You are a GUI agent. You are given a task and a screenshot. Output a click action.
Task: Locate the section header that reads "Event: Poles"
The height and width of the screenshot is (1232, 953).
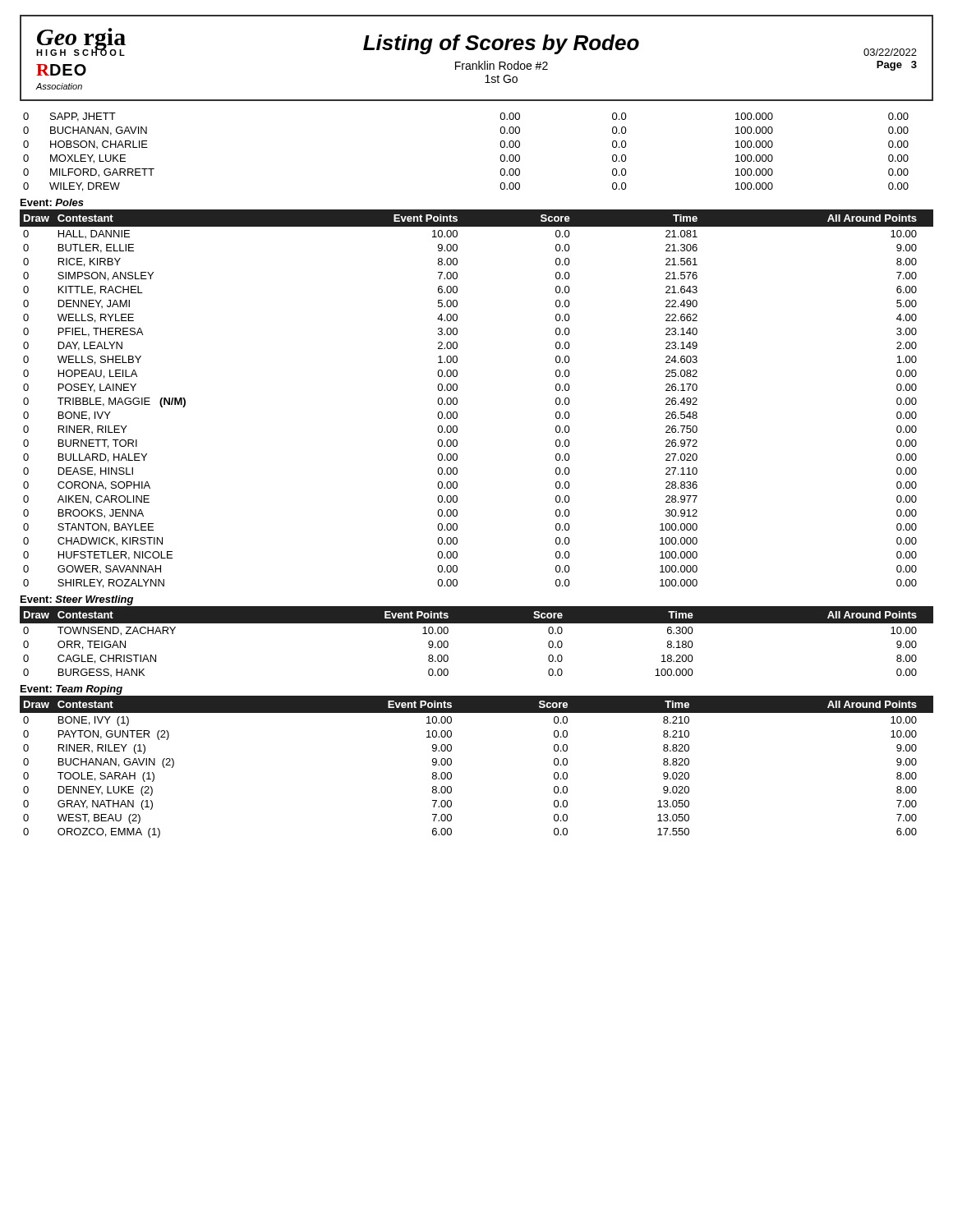[x=52, y=202]
